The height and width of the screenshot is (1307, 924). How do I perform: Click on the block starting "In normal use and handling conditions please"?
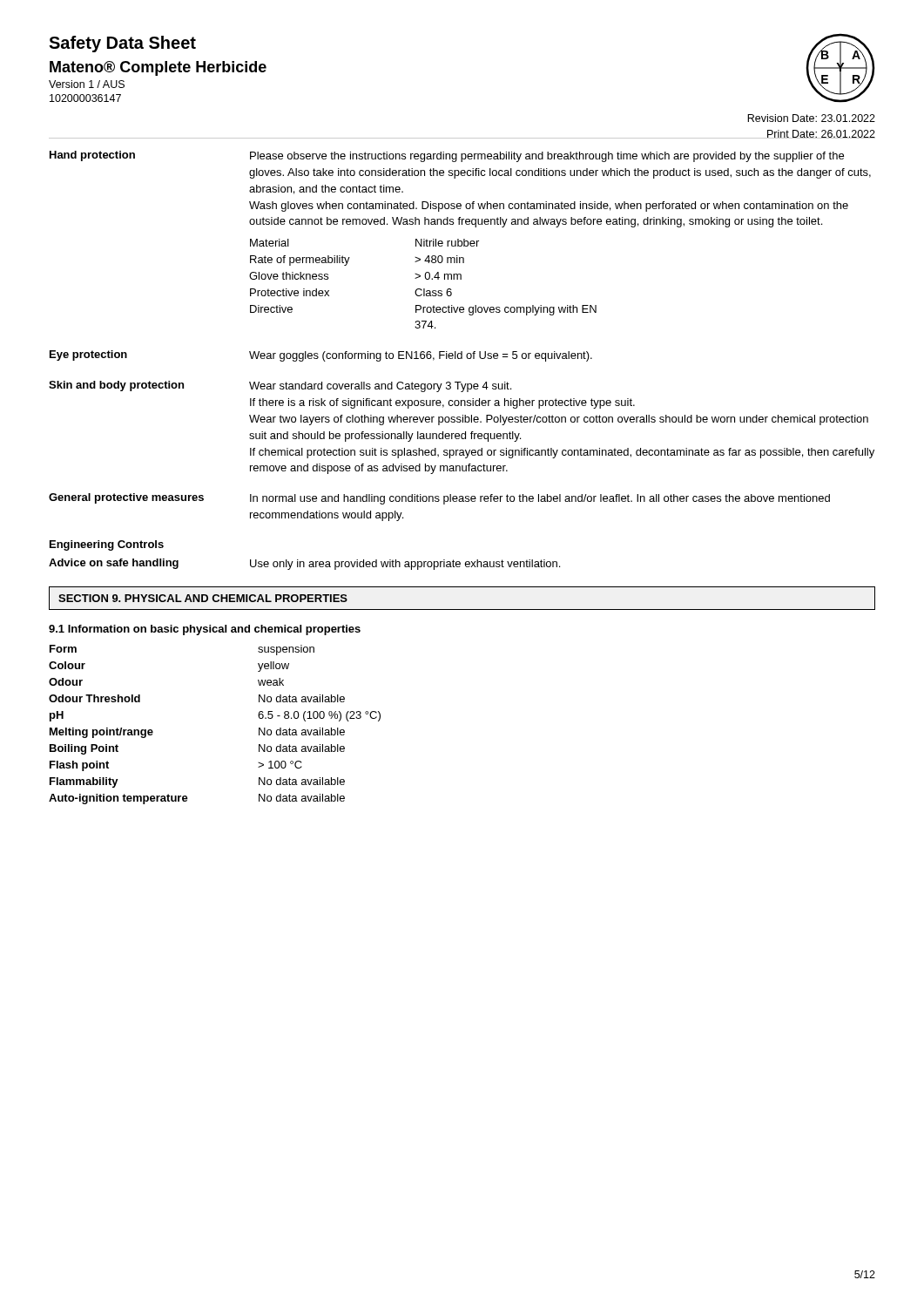point(540,506)
